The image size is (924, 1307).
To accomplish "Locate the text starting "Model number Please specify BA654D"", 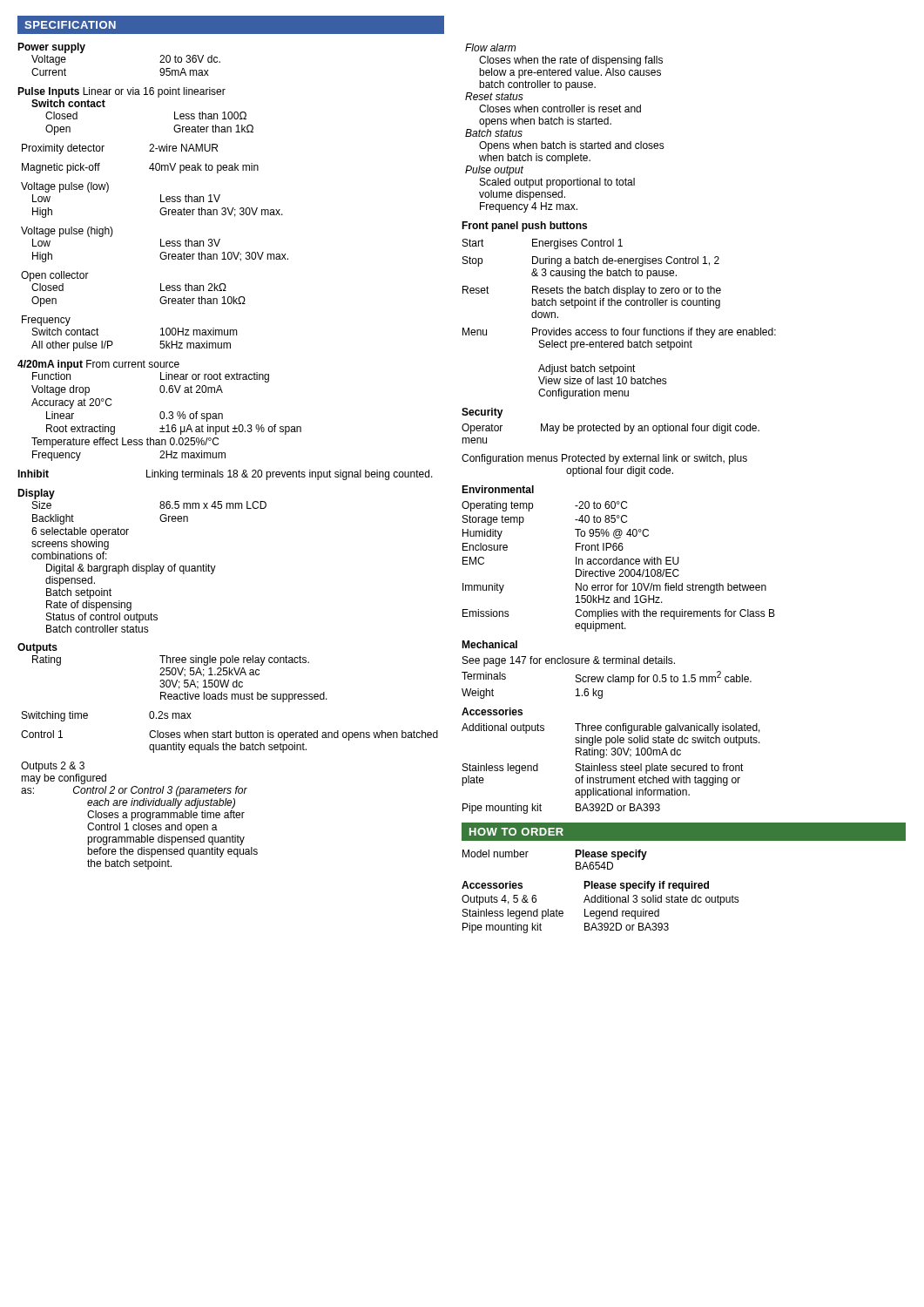I will tap(494, 854).
